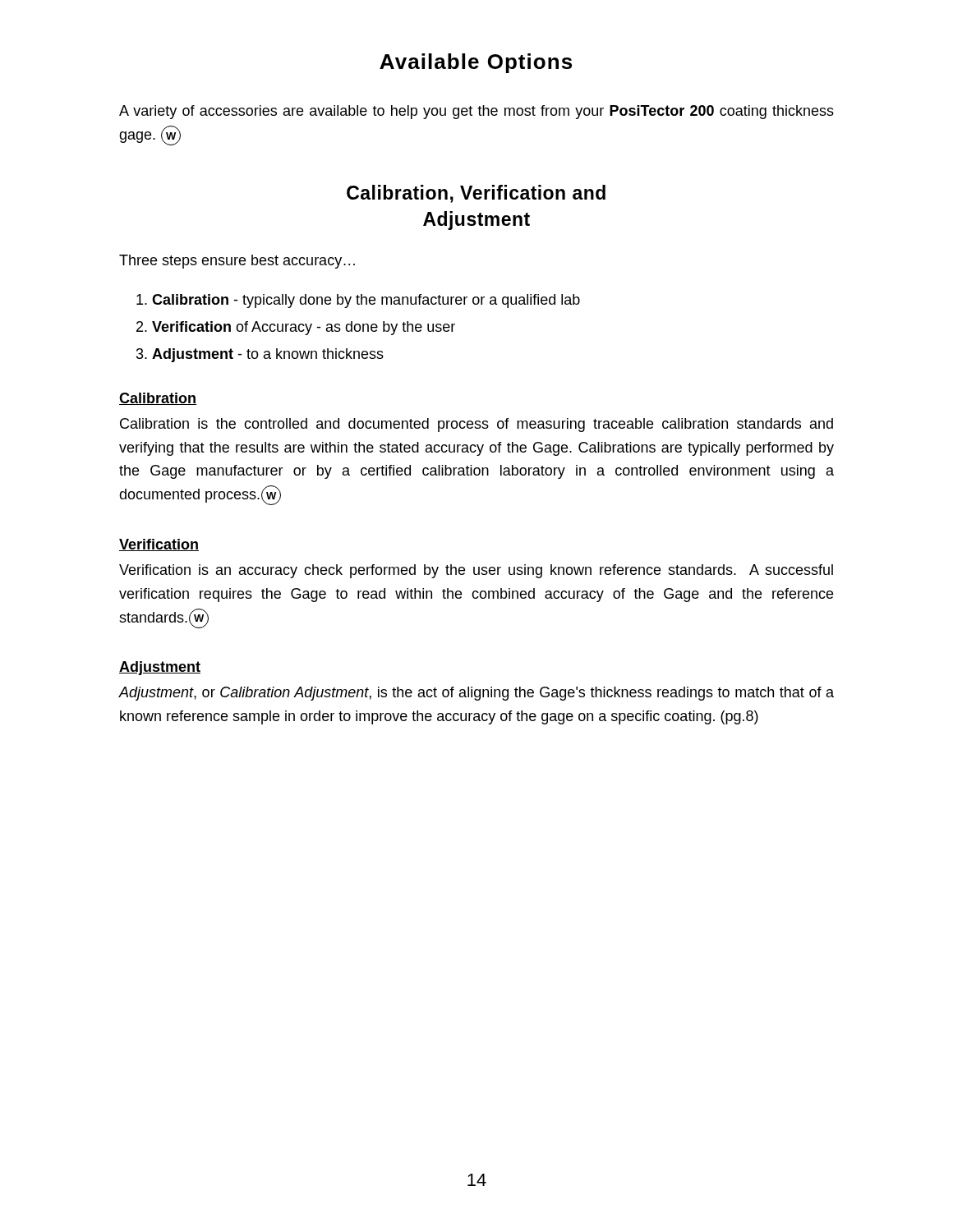Where is the passage that starts "2. Verification of Accuracy"?
This screenshot has width=953, height=1232.
[x=295, y=327]
